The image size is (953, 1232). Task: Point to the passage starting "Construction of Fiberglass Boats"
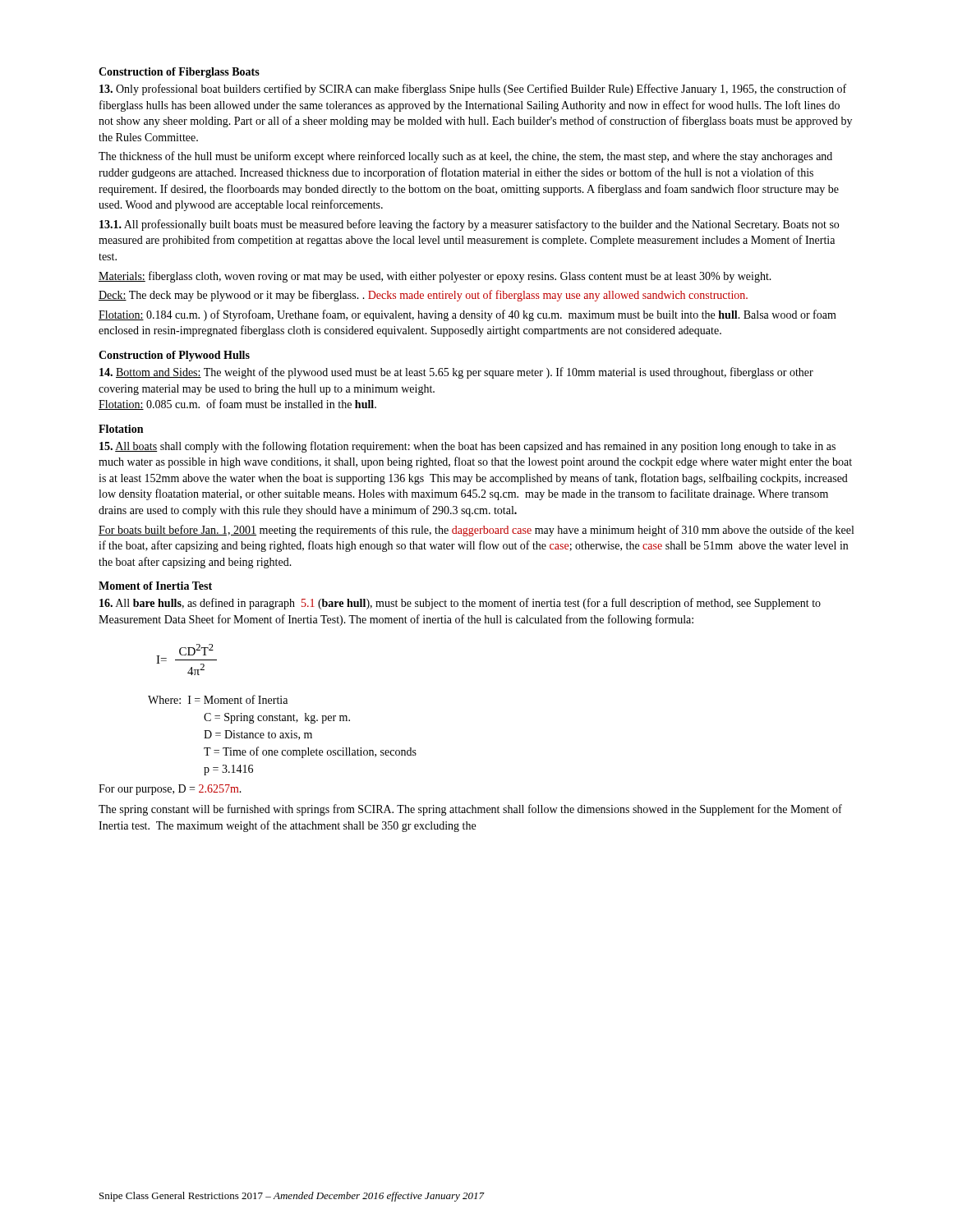[x=179, y=72]
